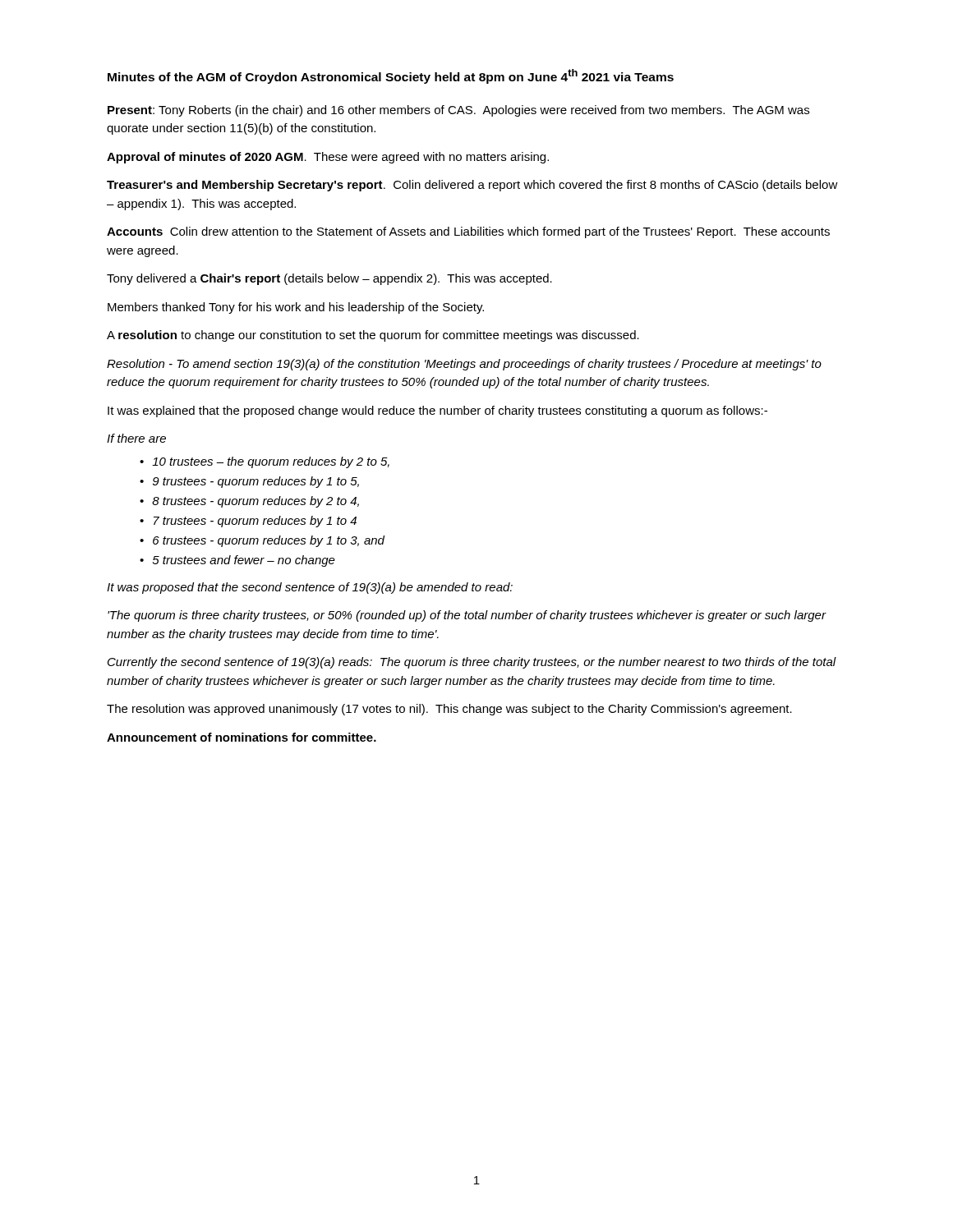Select the text block with the text "'The quorum is three charity"
Screen dimensions: 1232x953
pos(466,624)
